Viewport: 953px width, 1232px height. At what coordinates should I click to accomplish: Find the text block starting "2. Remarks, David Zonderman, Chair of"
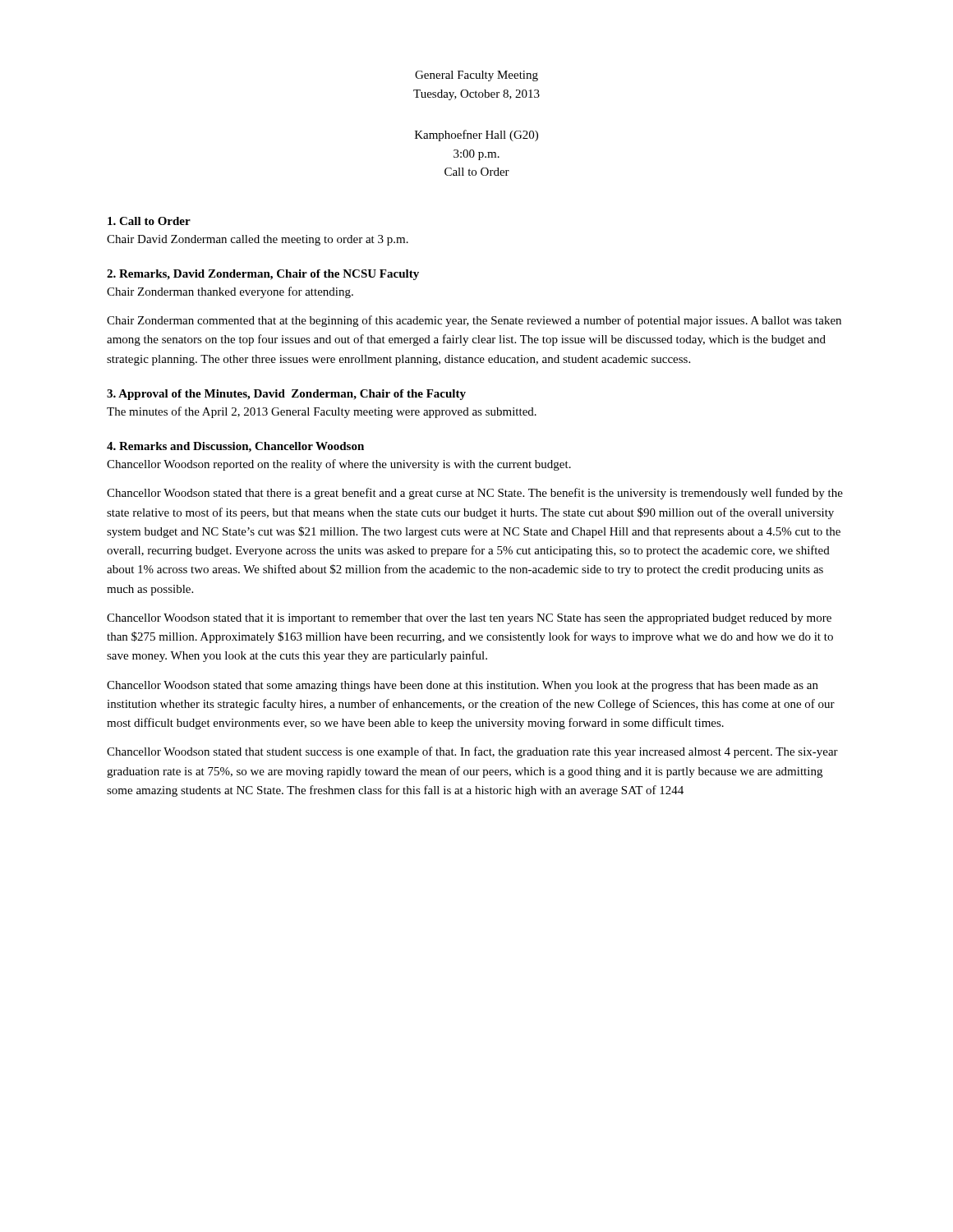coord(263,273)
